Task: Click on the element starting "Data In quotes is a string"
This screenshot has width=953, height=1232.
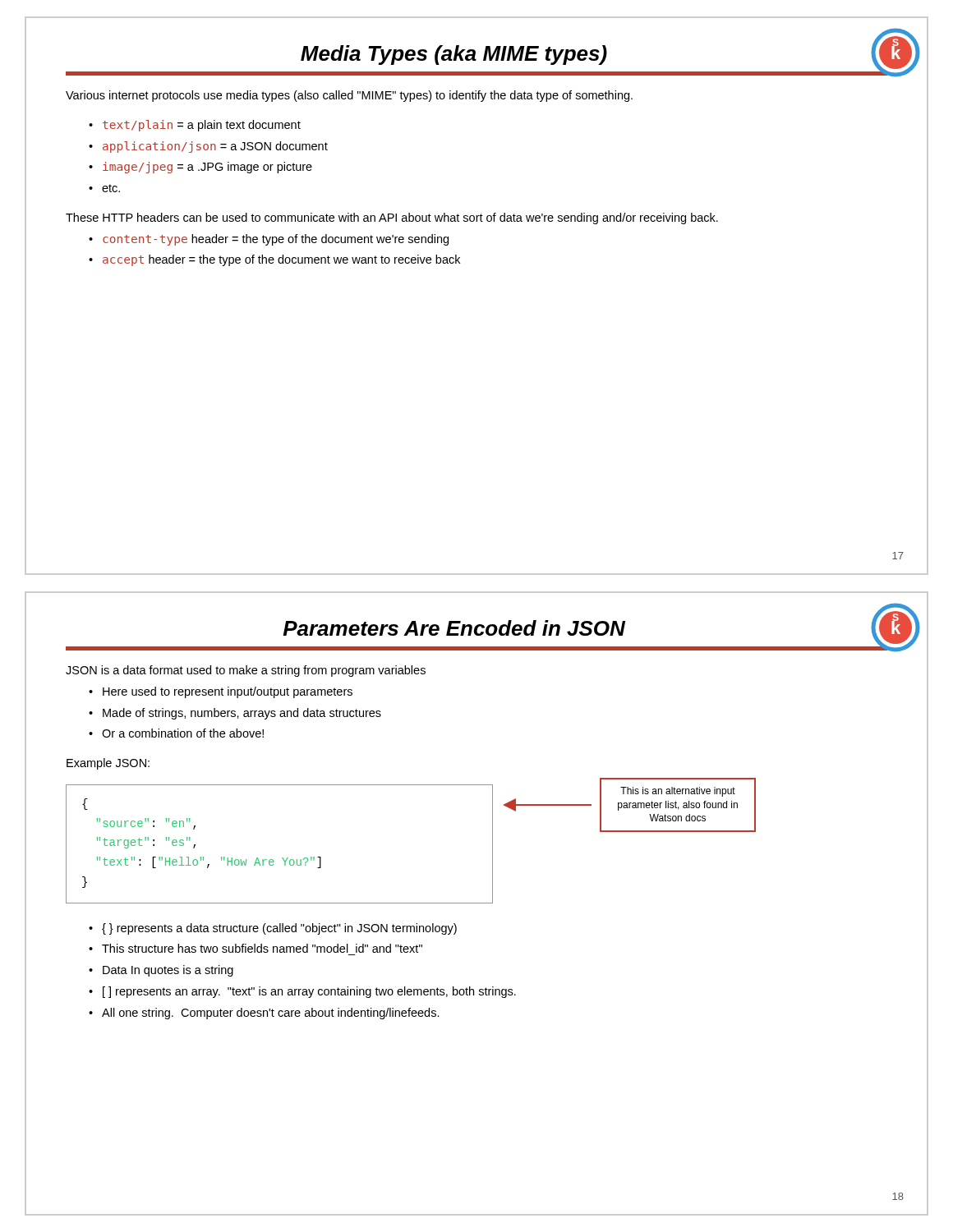Action: click(168, 970)
